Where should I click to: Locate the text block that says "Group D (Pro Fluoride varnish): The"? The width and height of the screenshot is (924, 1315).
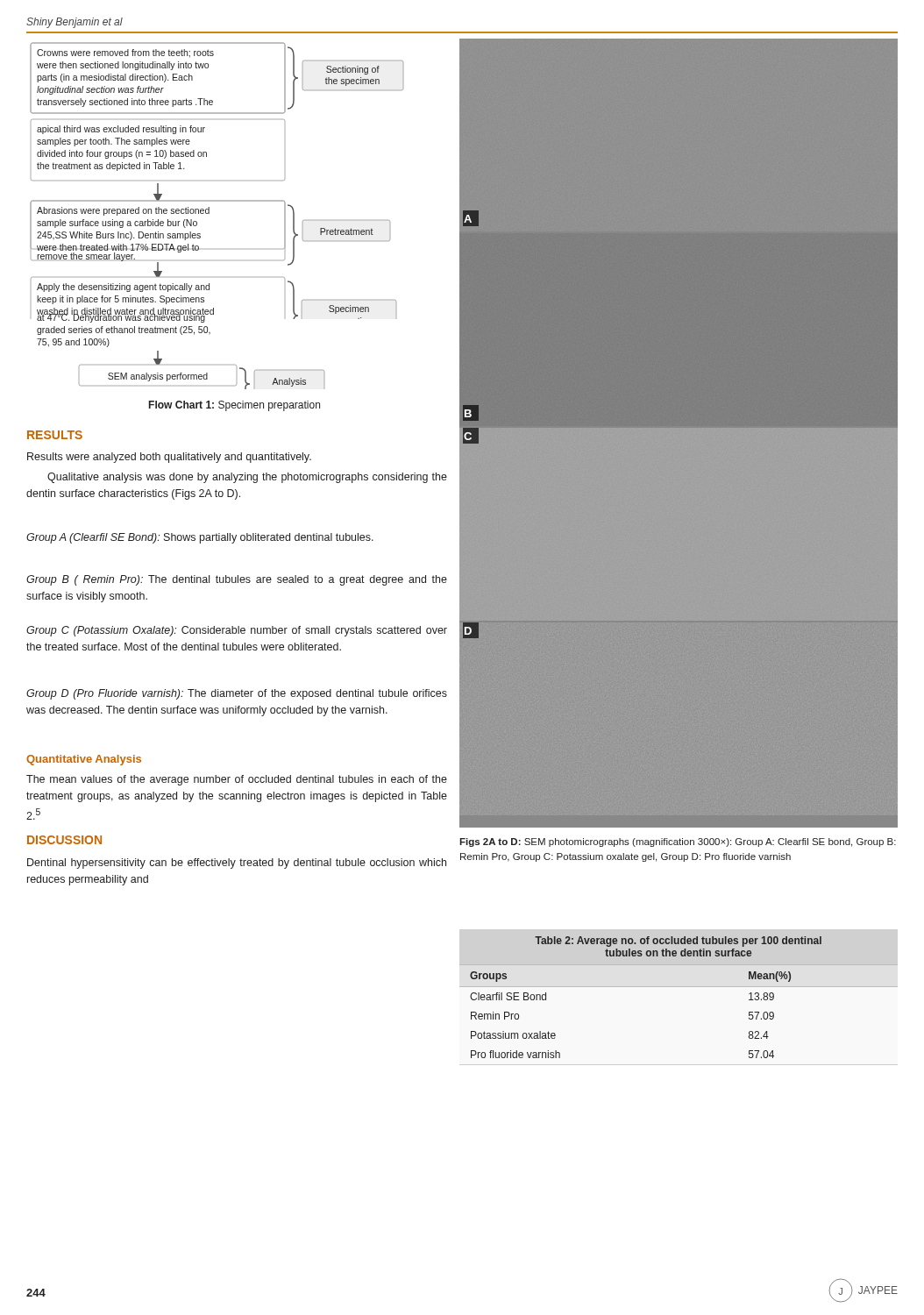click(237, 702)
